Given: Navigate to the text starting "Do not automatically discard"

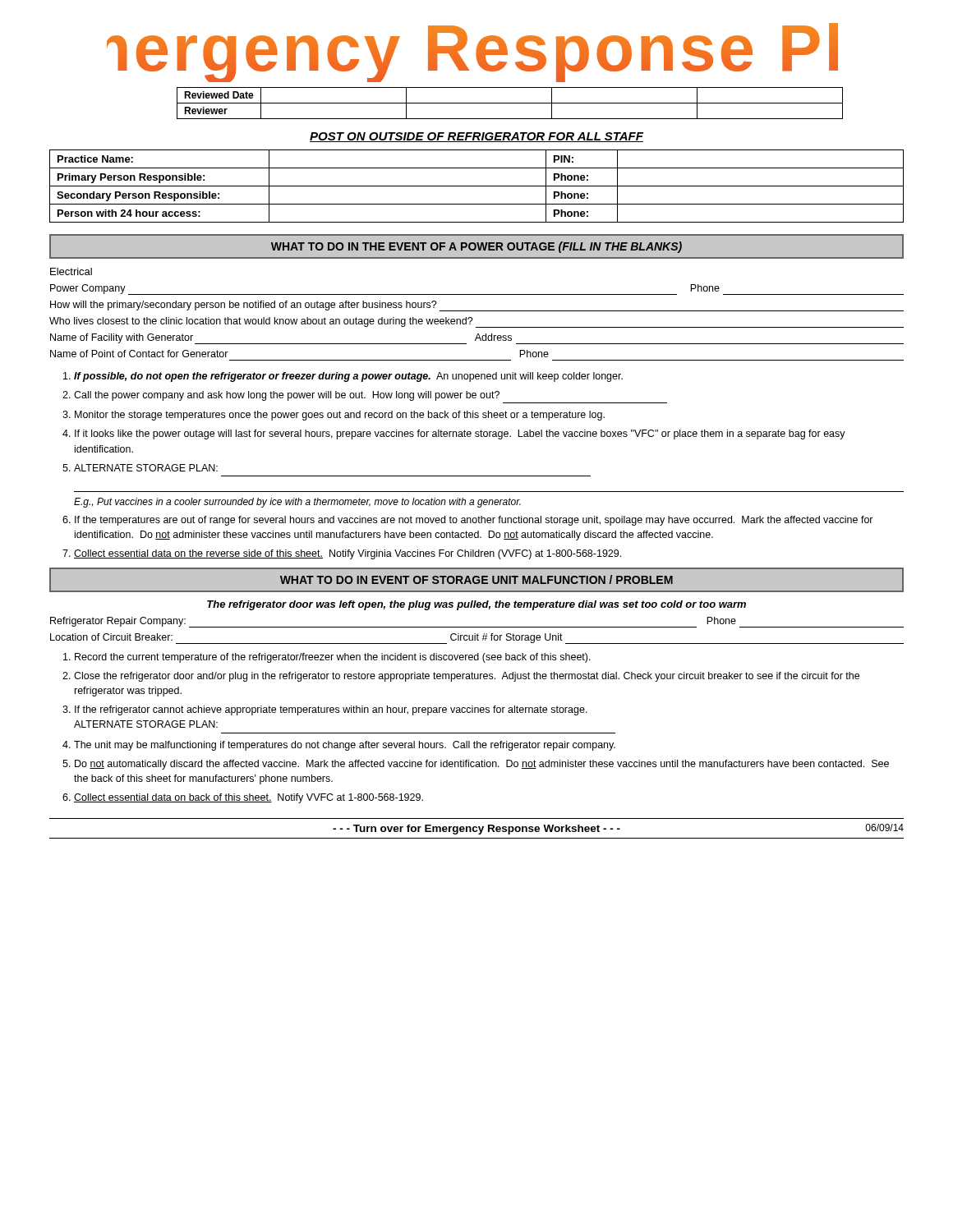Looking at the screenshot, I should 482,771.
